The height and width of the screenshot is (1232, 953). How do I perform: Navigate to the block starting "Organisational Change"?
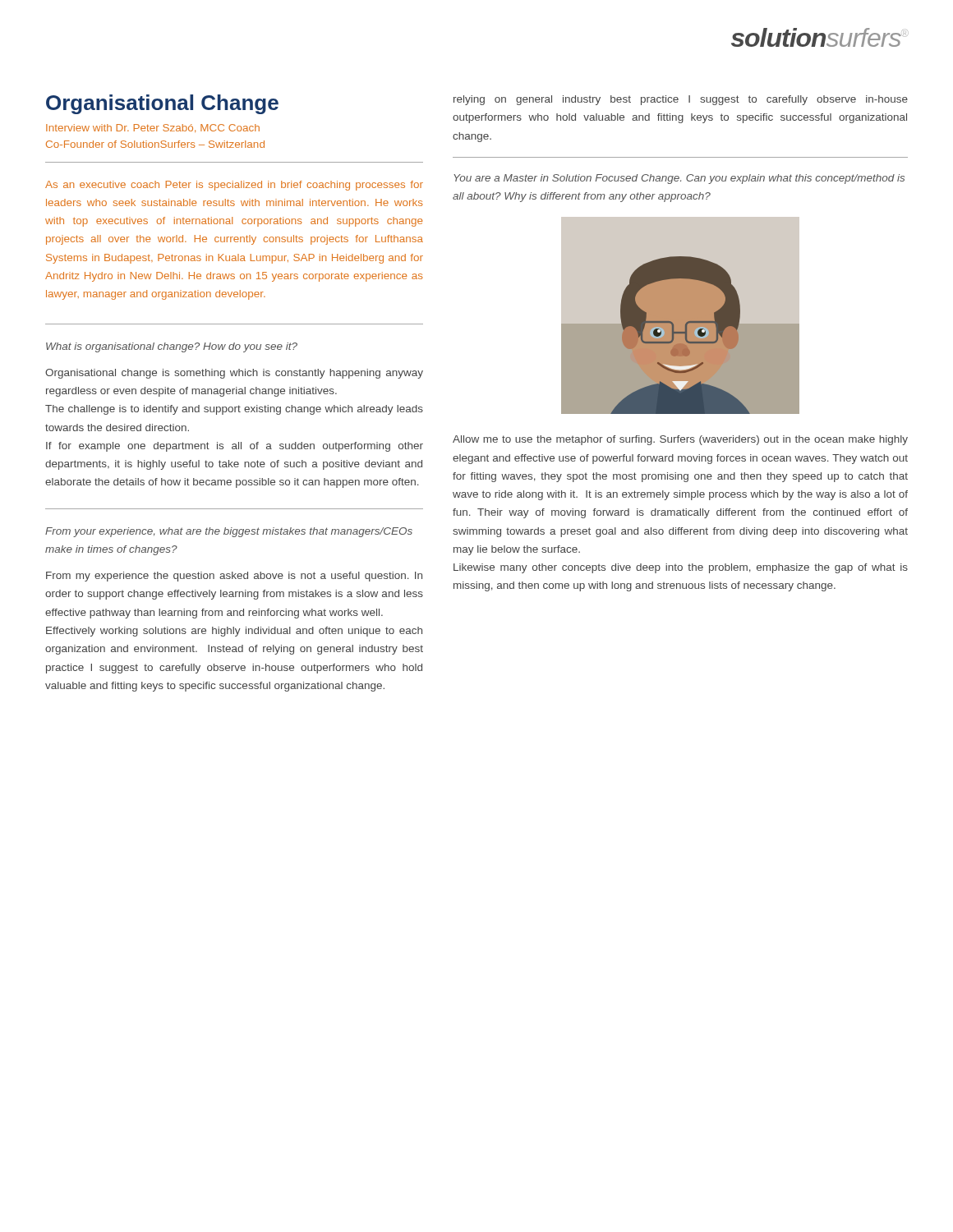click(x=162, y=103)
